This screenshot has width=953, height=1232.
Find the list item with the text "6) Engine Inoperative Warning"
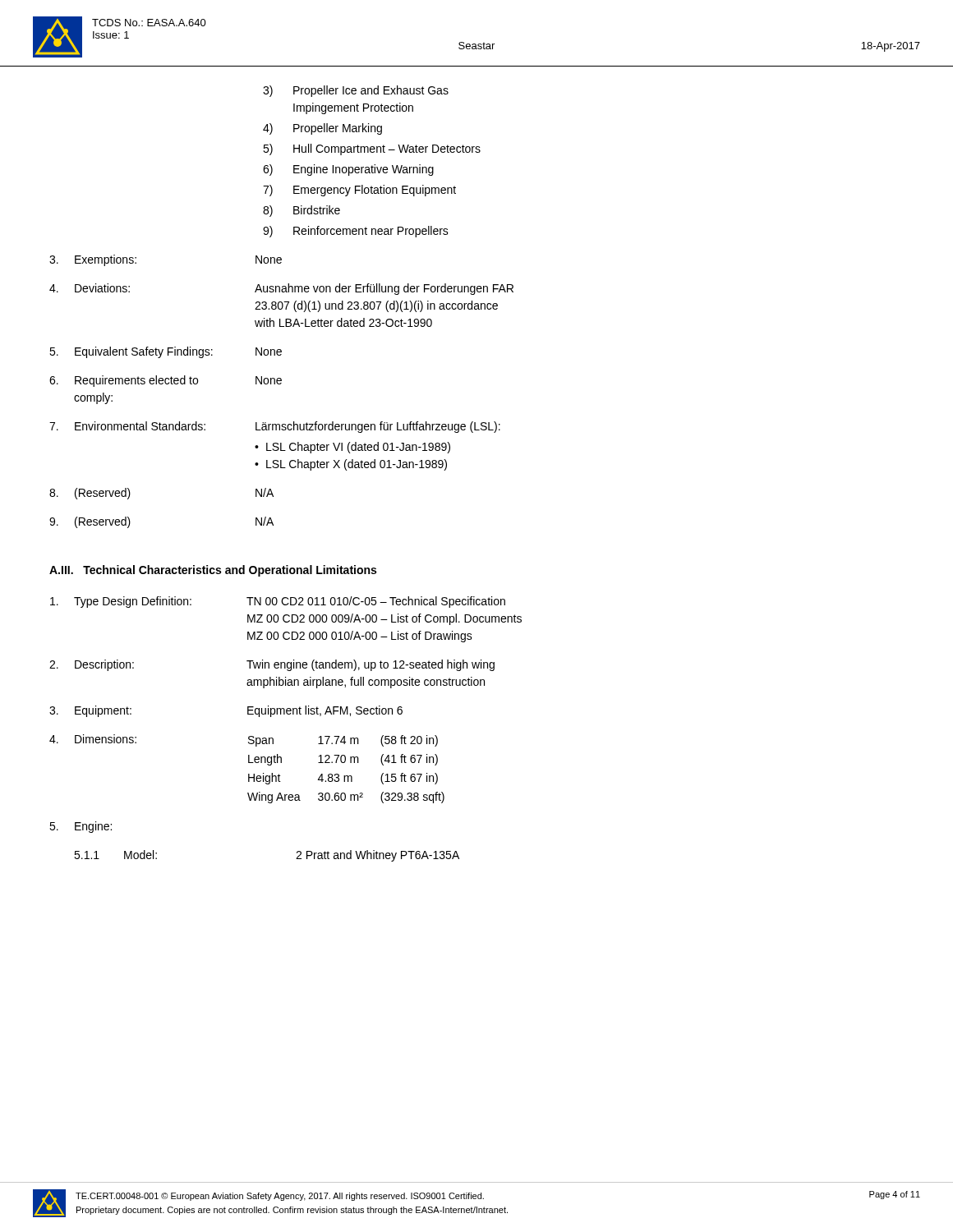348,170
